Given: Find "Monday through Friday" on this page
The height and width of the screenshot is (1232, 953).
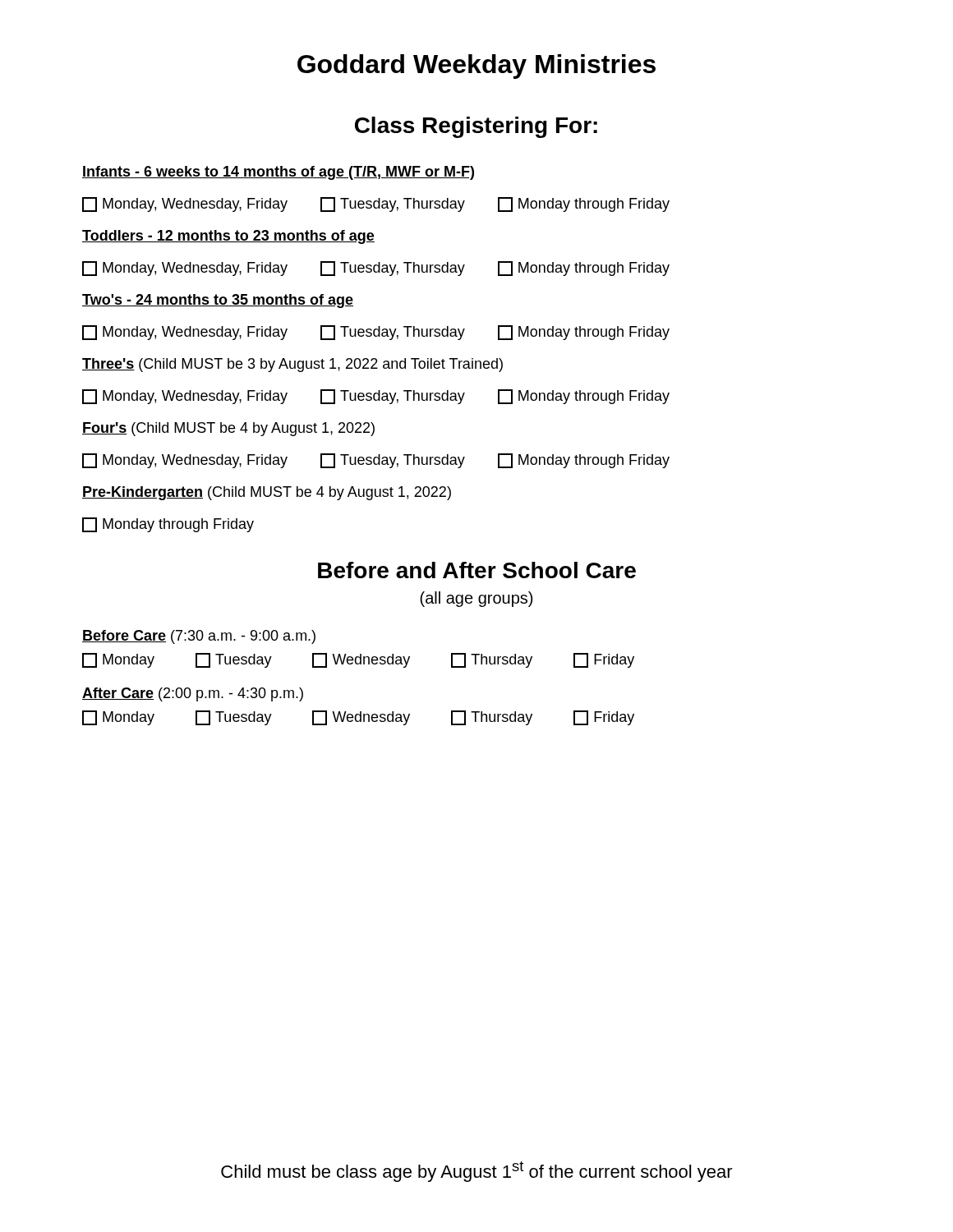Looking at the screenshot, I should 168,524.
